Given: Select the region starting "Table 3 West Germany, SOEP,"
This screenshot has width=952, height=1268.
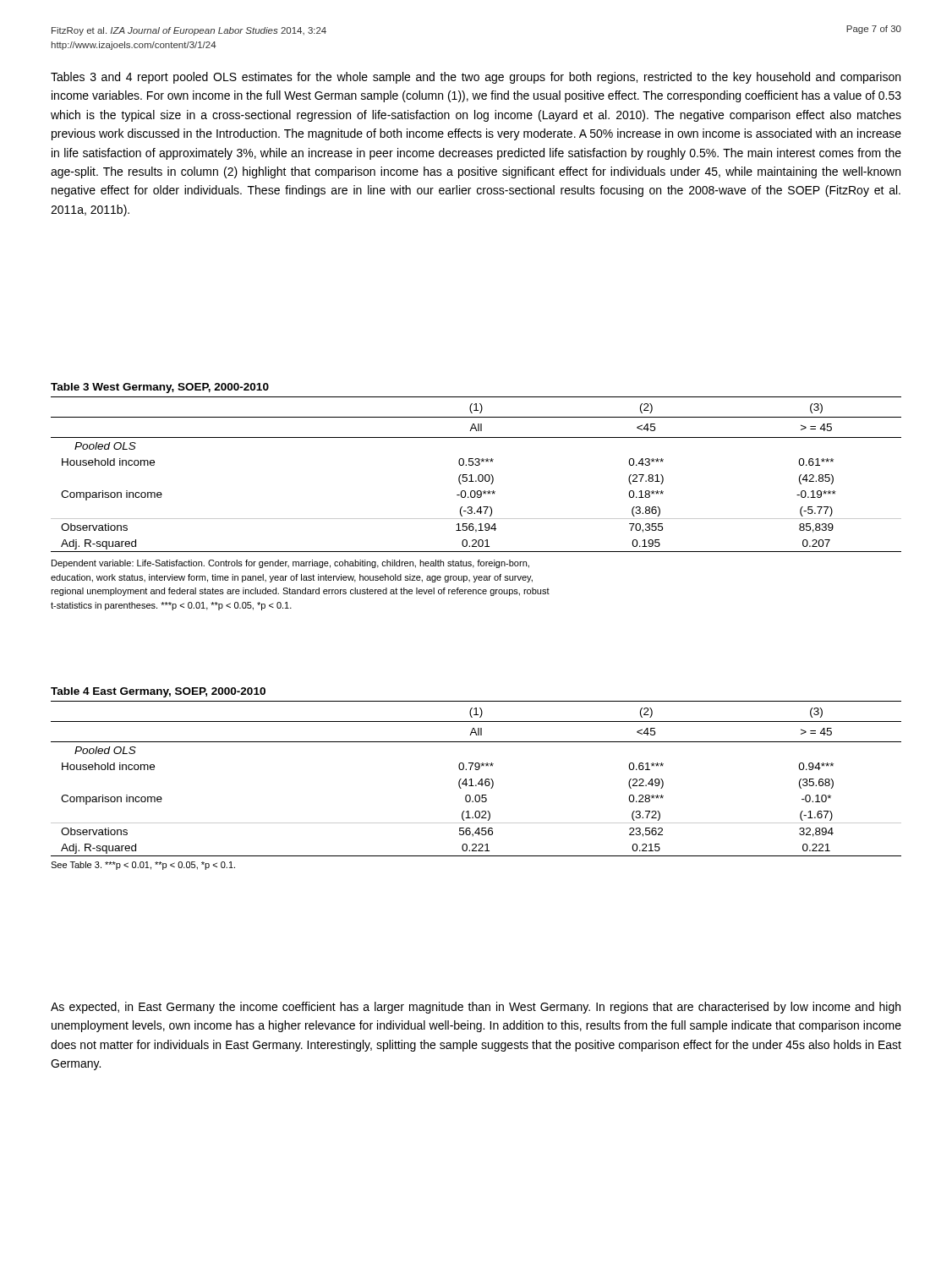Looking at the screenshot, I should [160, 387].
